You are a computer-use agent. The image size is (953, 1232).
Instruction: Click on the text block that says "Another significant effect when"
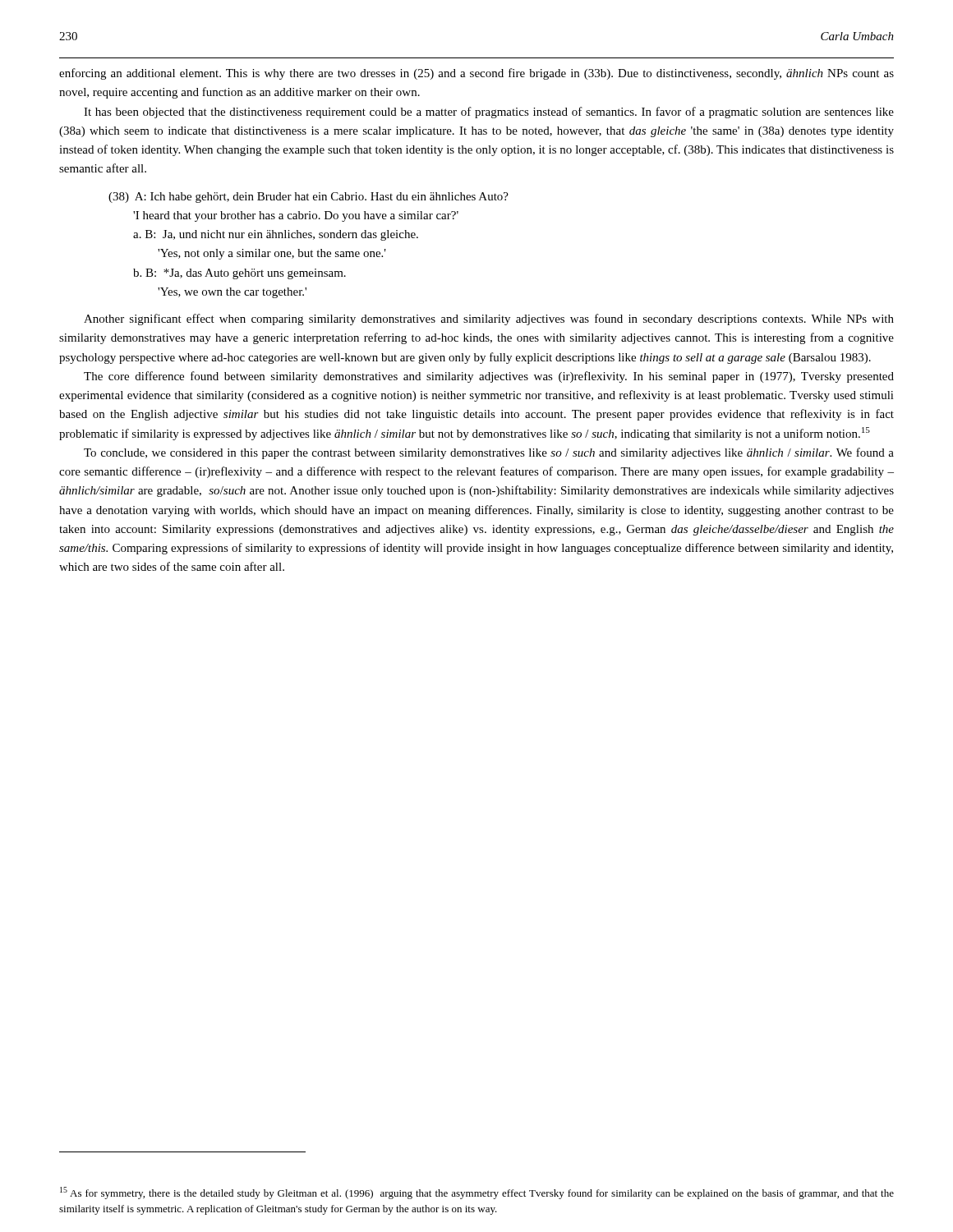(x=476, y=338)
